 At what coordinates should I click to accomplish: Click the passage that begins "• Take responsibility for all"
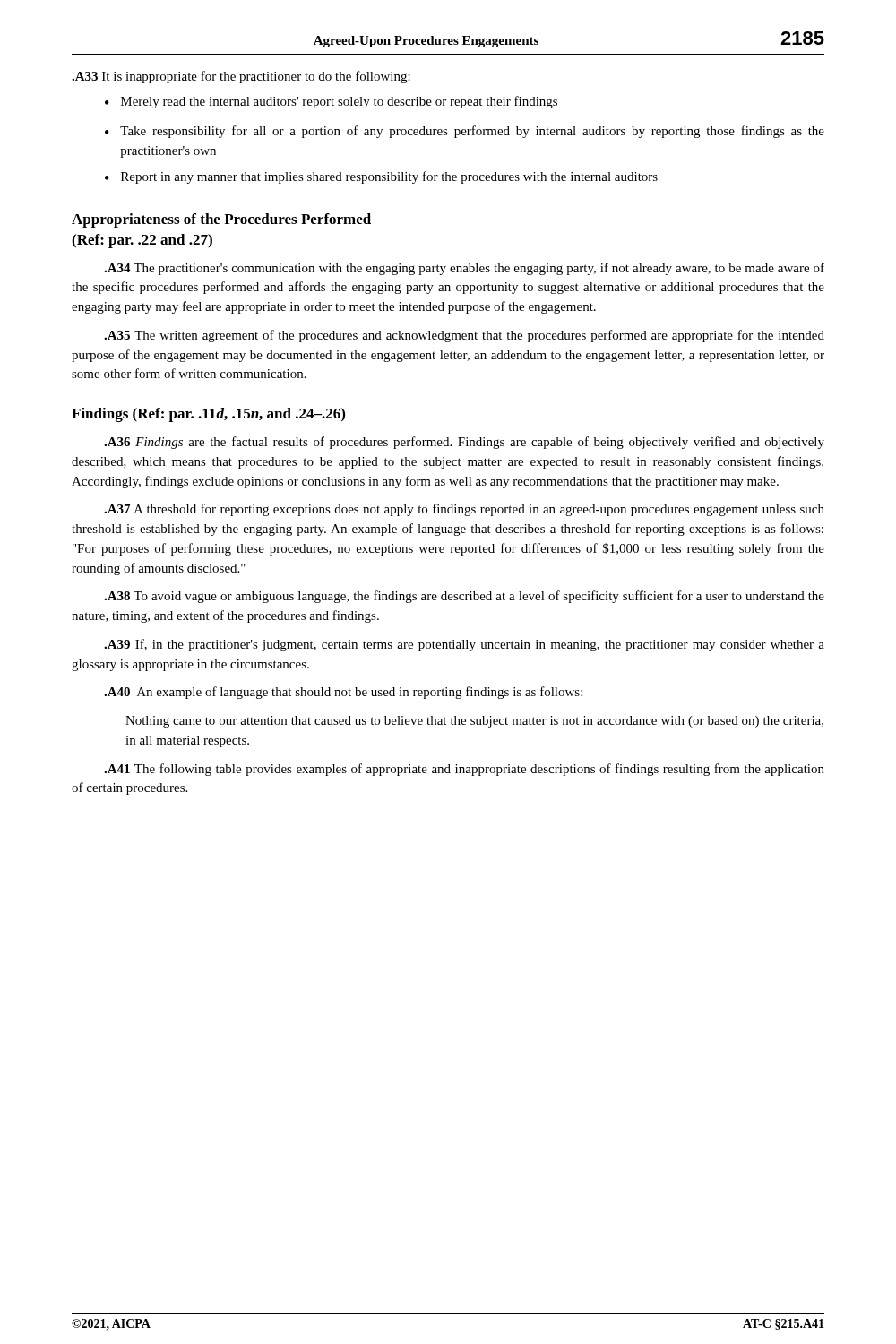coord(464,141)
